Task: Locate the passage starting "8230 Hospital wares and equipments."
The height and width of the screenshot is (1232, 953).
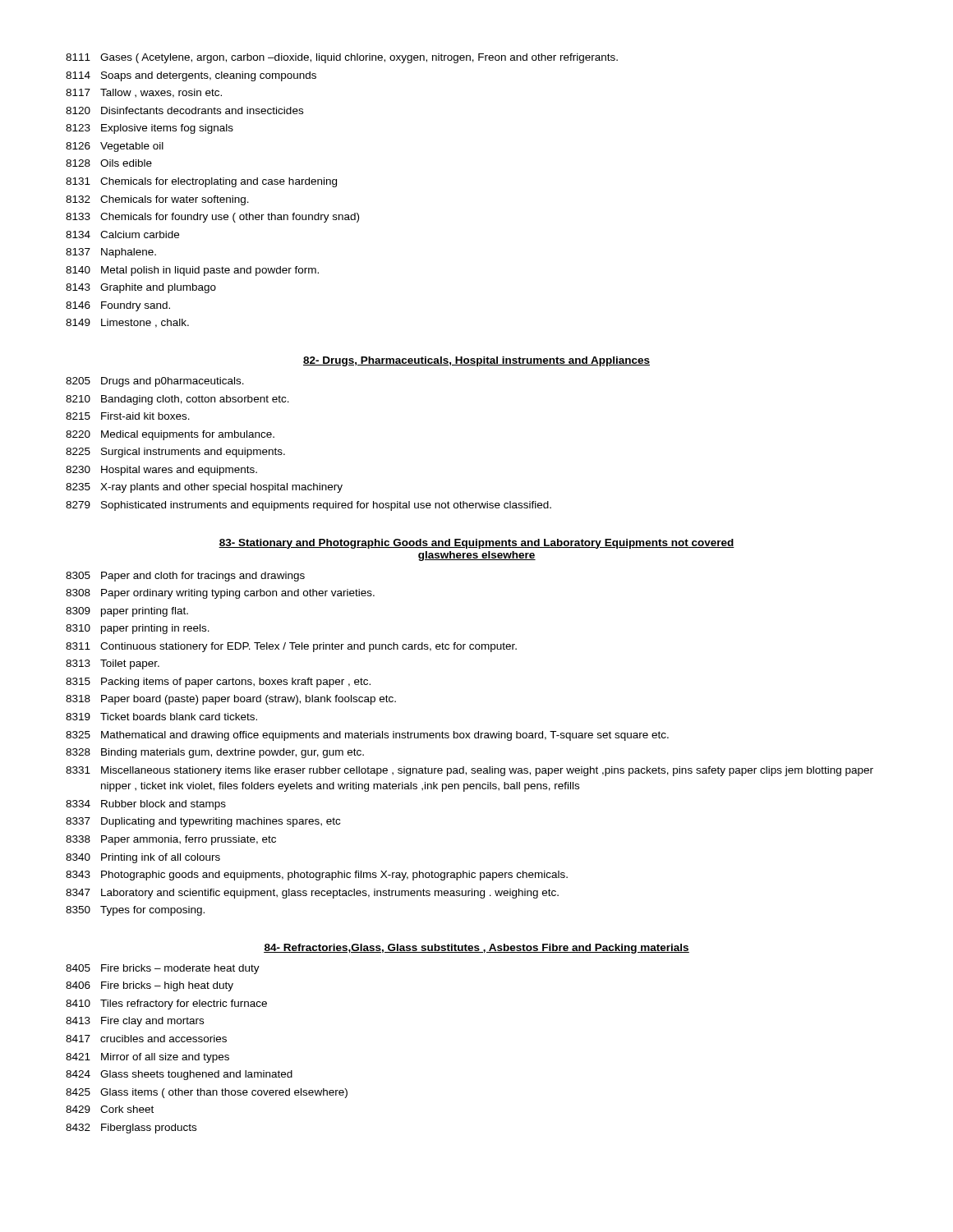Action: 161,471
